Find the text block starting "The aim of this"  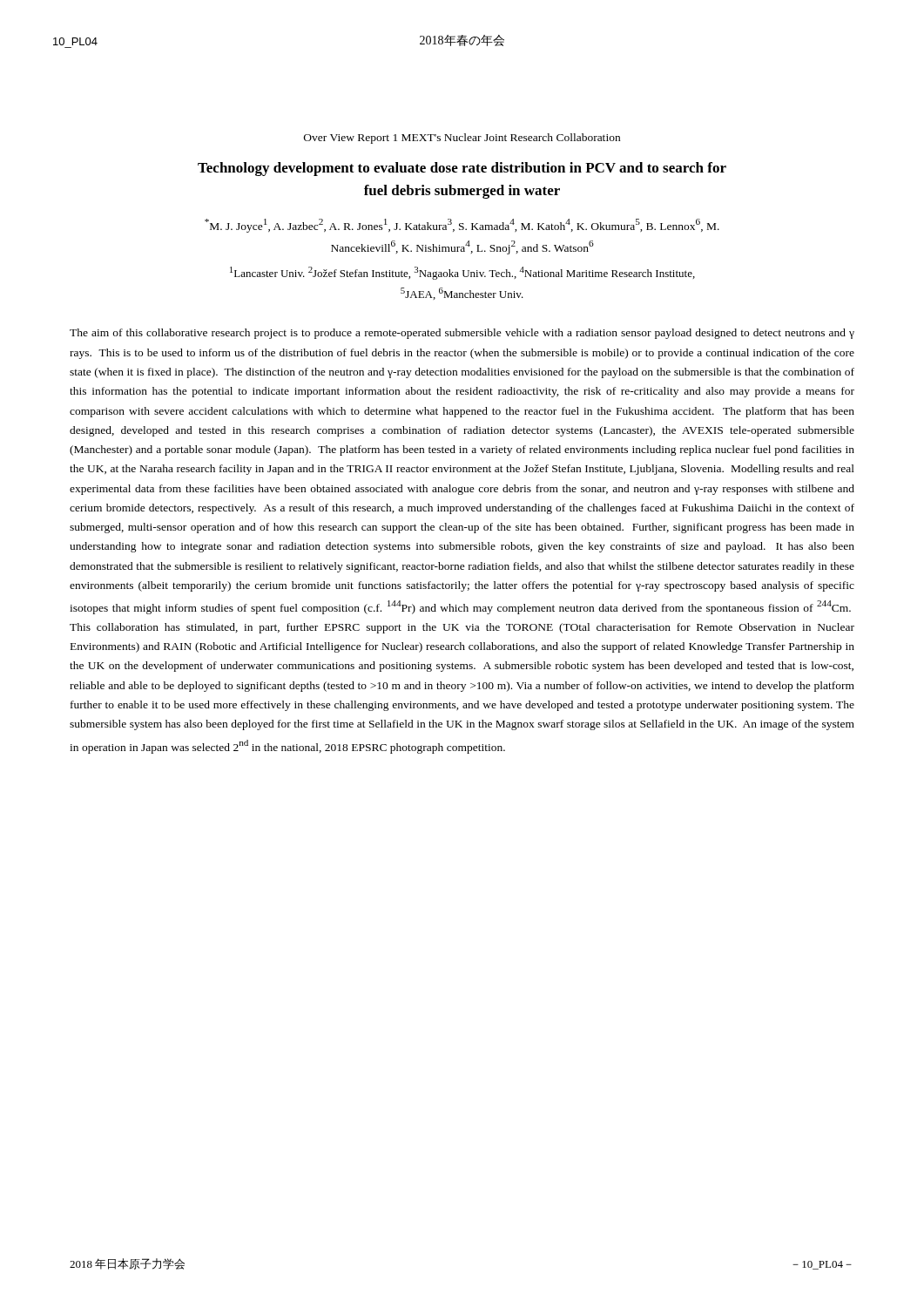click(462, 540)
